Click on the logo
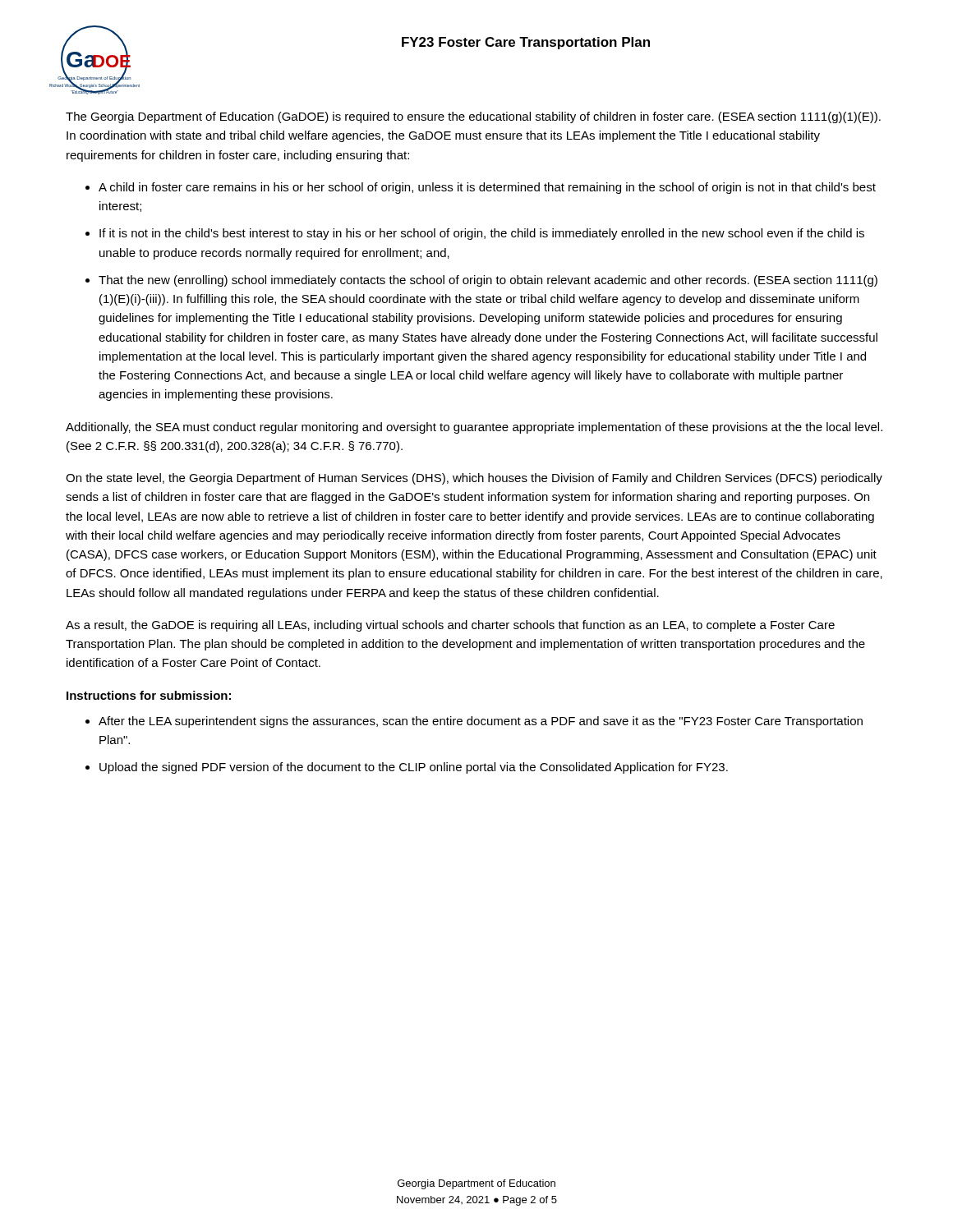The image size is (953, 1232). [99, 63]
